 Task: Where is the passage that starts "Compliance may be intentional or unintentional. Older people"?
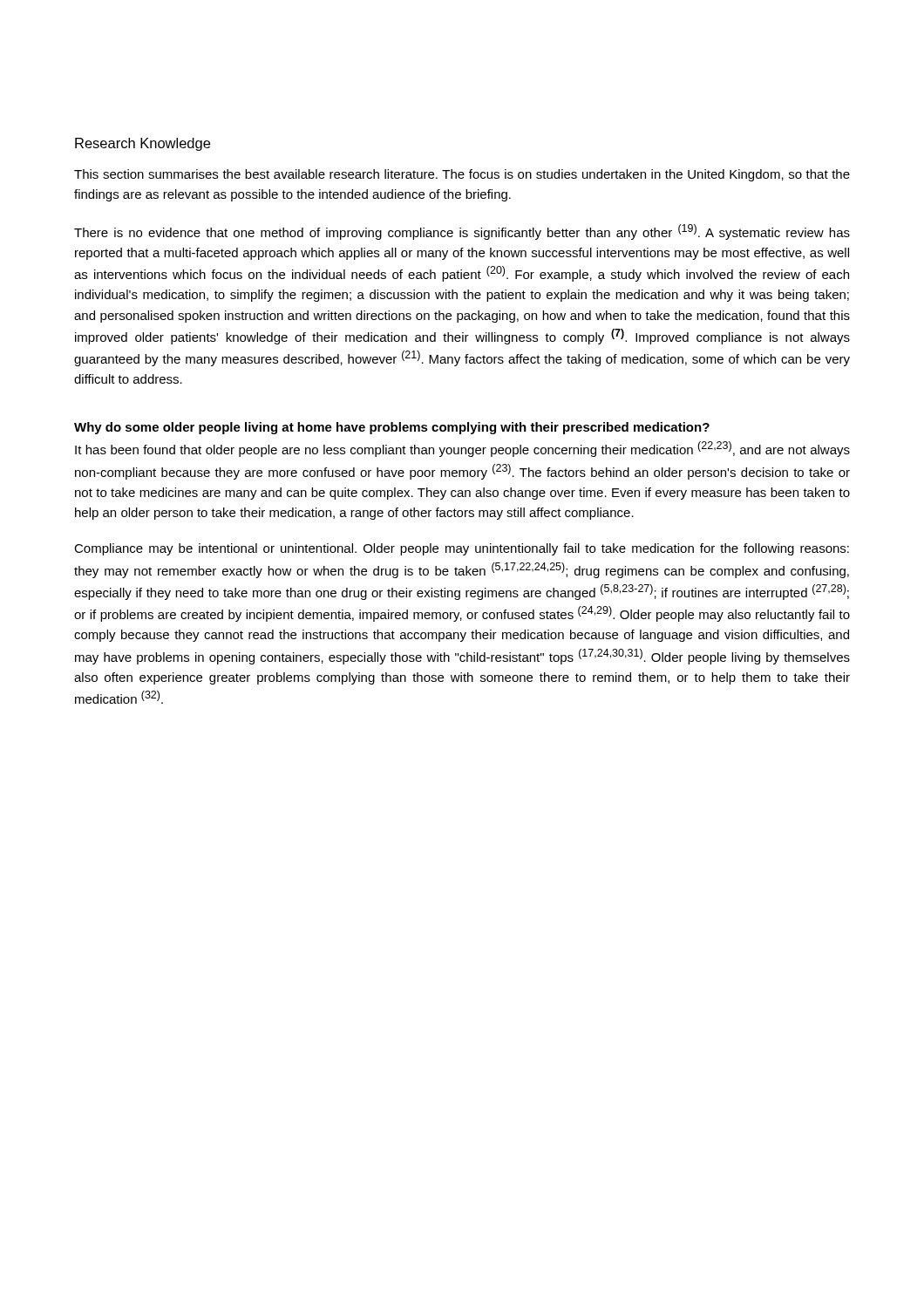(x=462, y=624)
